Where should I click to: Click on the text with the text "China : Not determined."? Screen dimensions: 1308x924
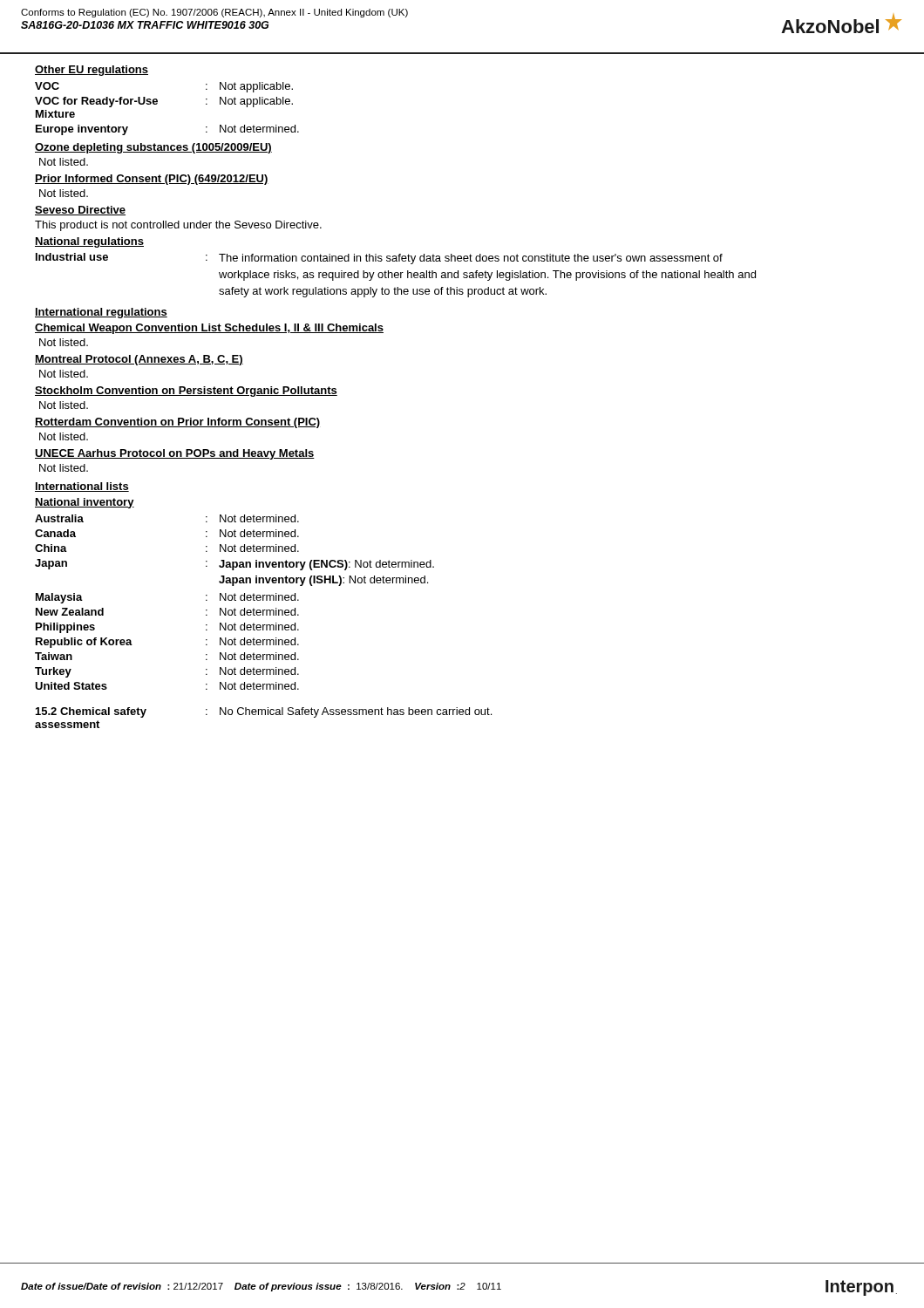click(x=51, y=548)
